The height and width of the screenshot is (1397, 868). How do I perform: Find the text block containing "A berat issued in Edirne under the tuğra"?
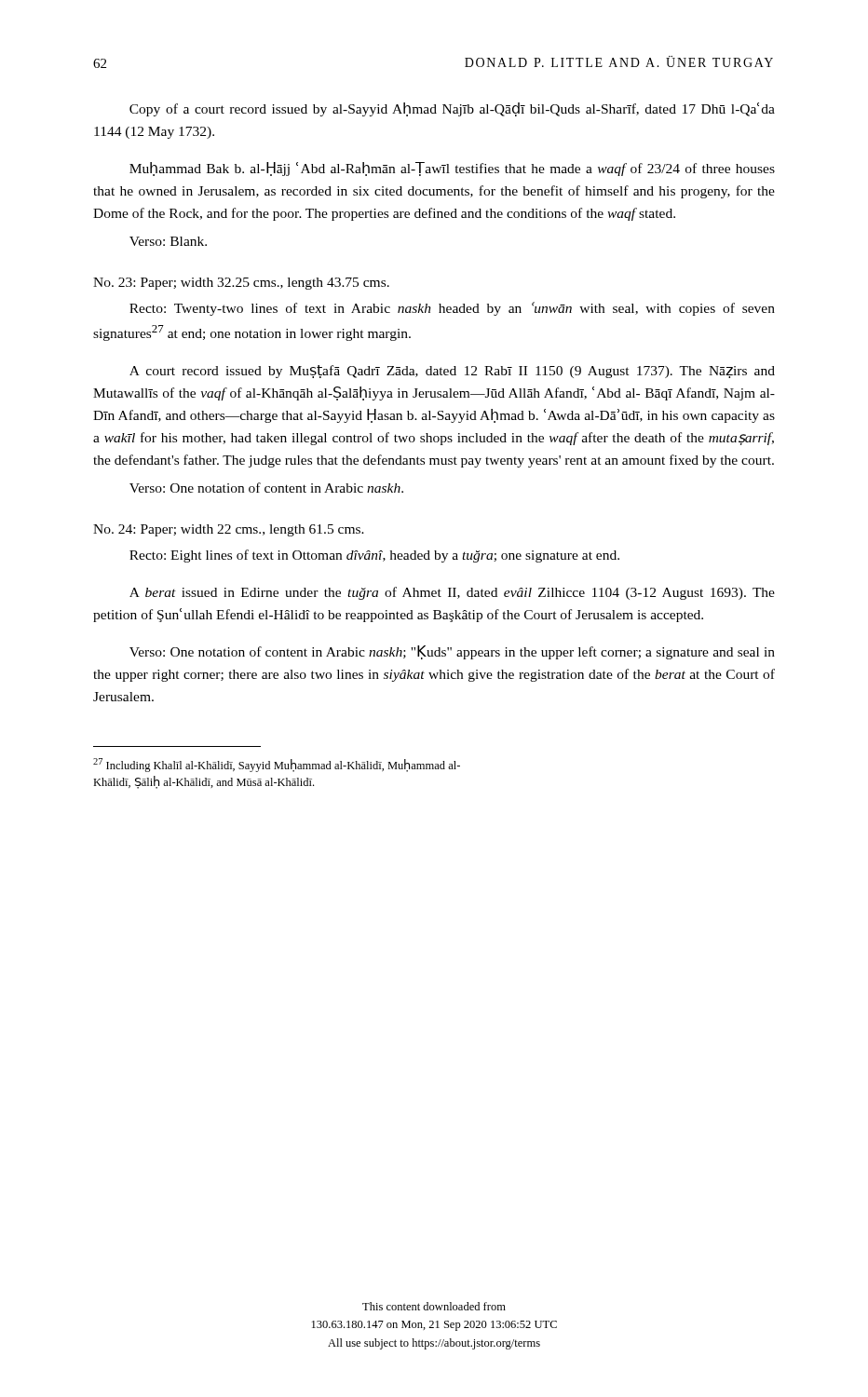(x=434, y=604)
